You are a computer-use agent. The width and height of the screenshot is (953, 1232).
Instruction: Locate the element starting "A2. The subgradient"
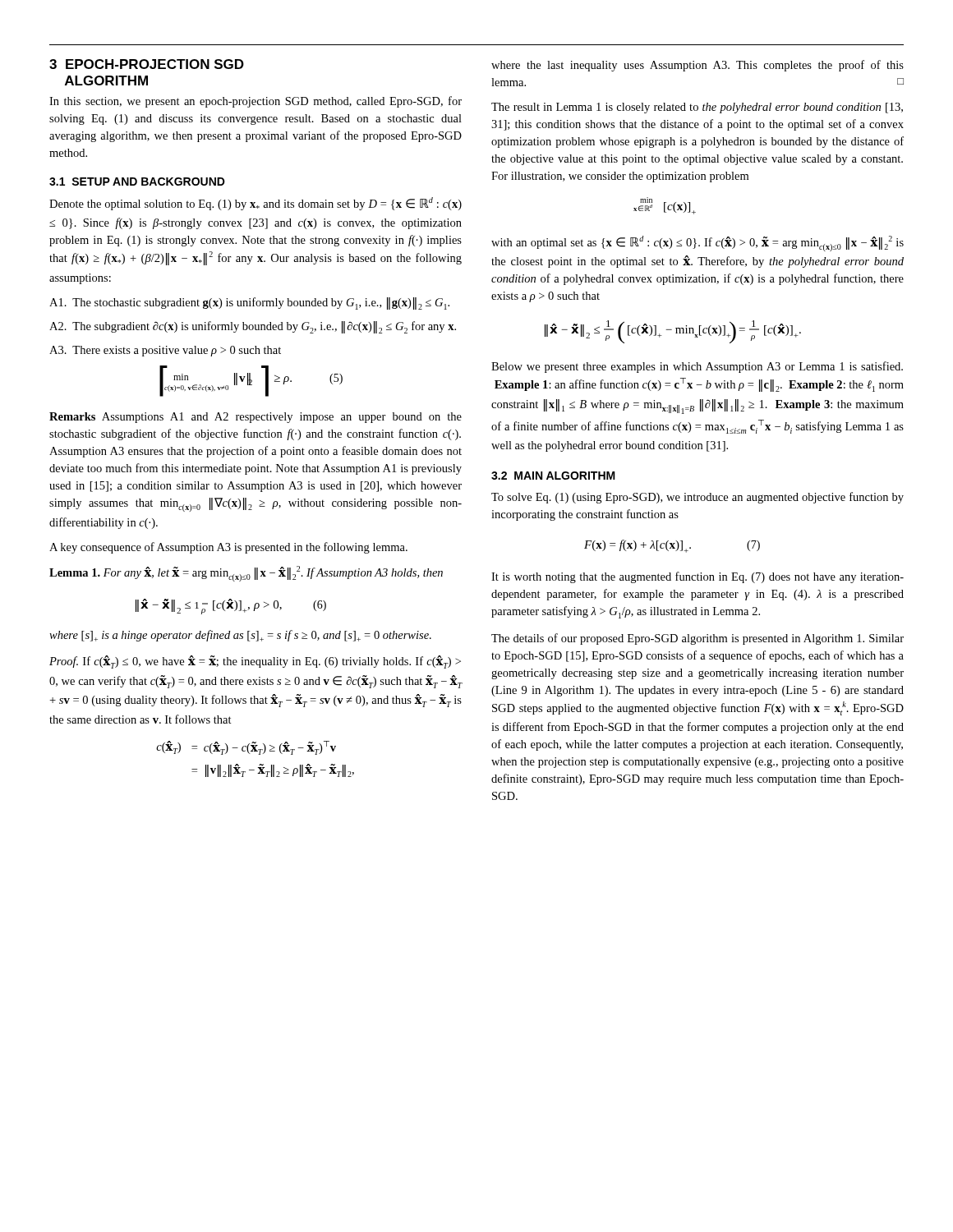click(x=255, y=327)
